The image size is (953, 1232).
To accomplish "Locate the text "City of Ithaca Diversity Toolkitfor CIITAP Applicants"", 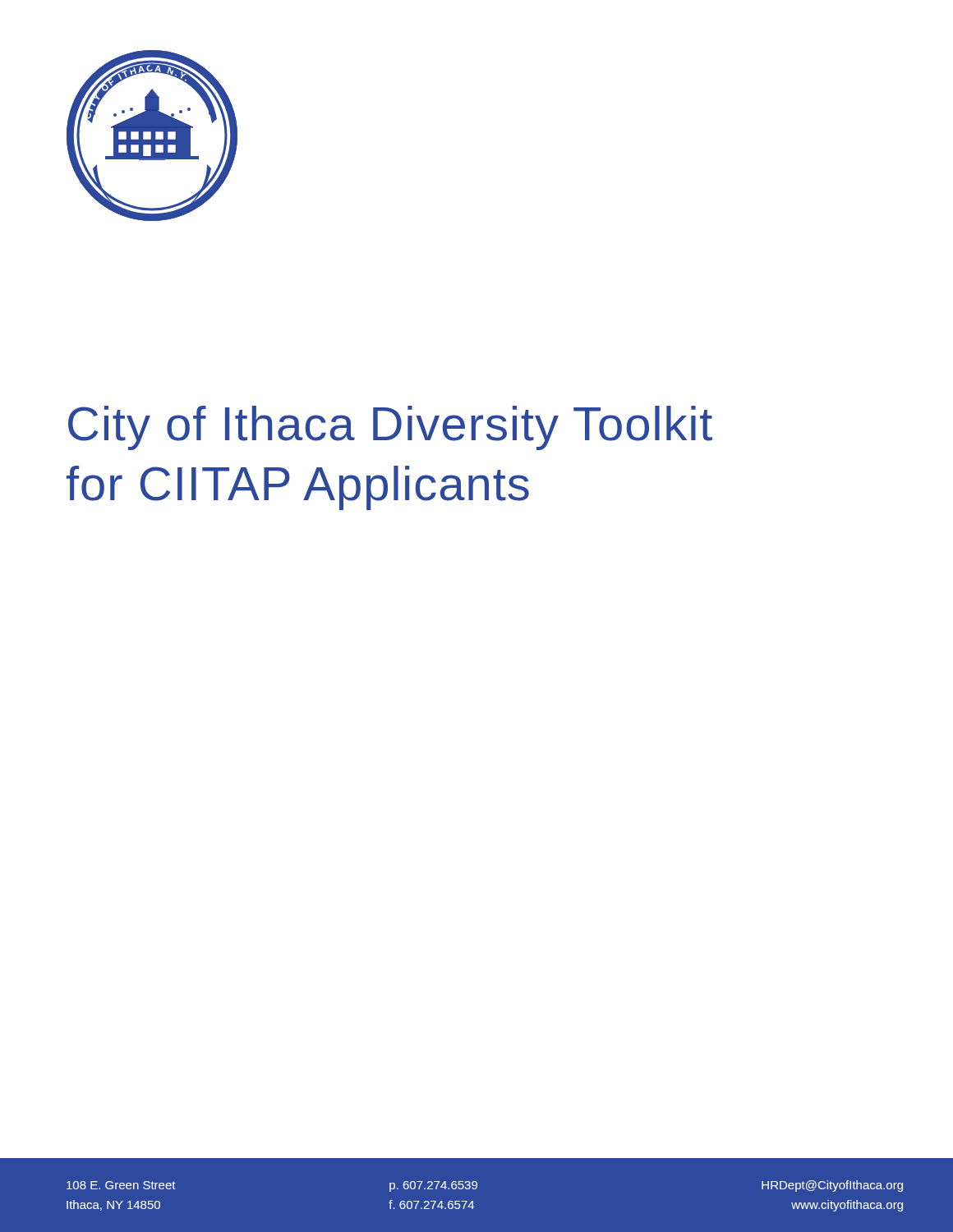I will point(435,454).
